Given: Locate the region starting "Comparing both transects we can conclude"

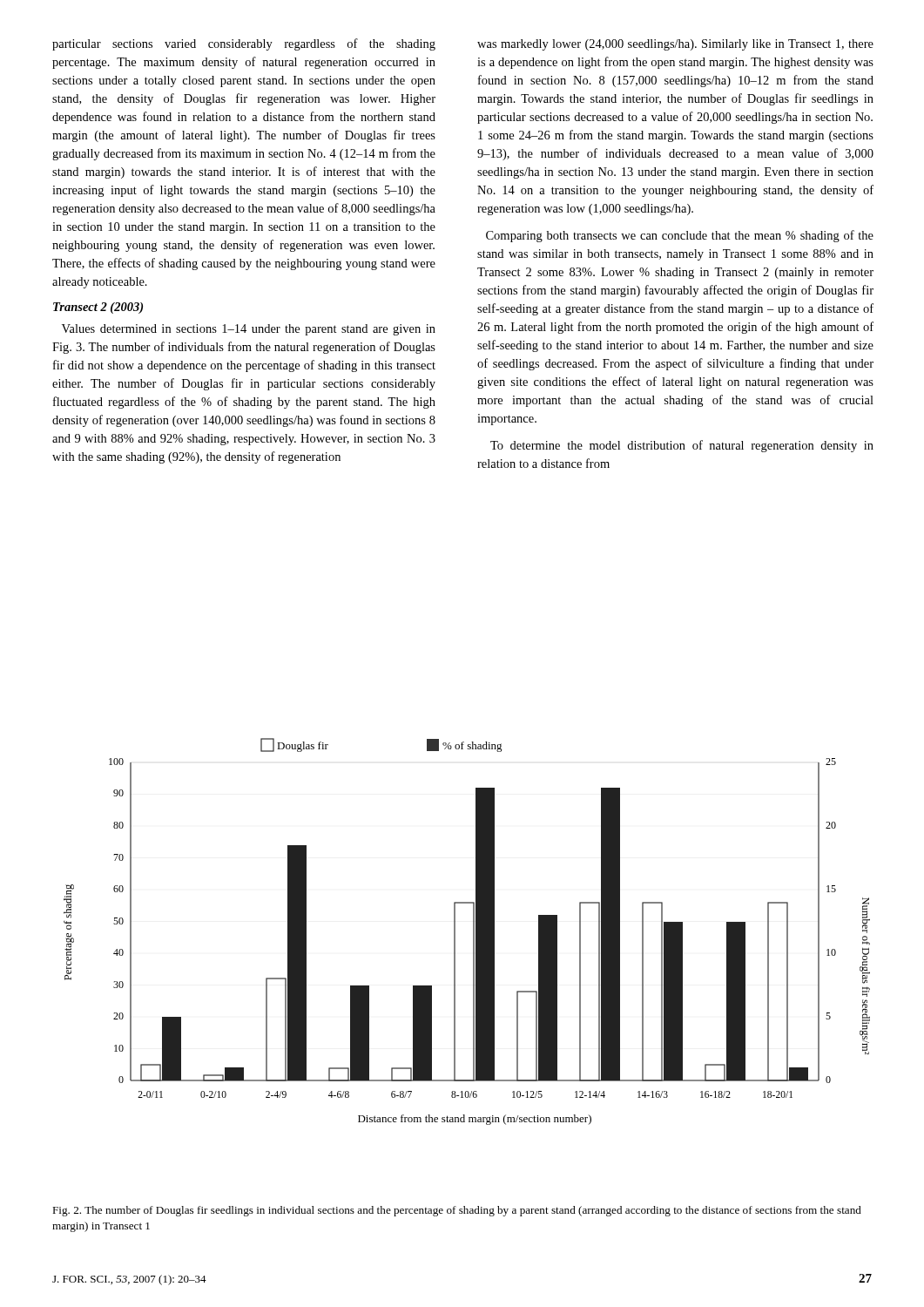Looking at the screenshot, I should [675, 327].
